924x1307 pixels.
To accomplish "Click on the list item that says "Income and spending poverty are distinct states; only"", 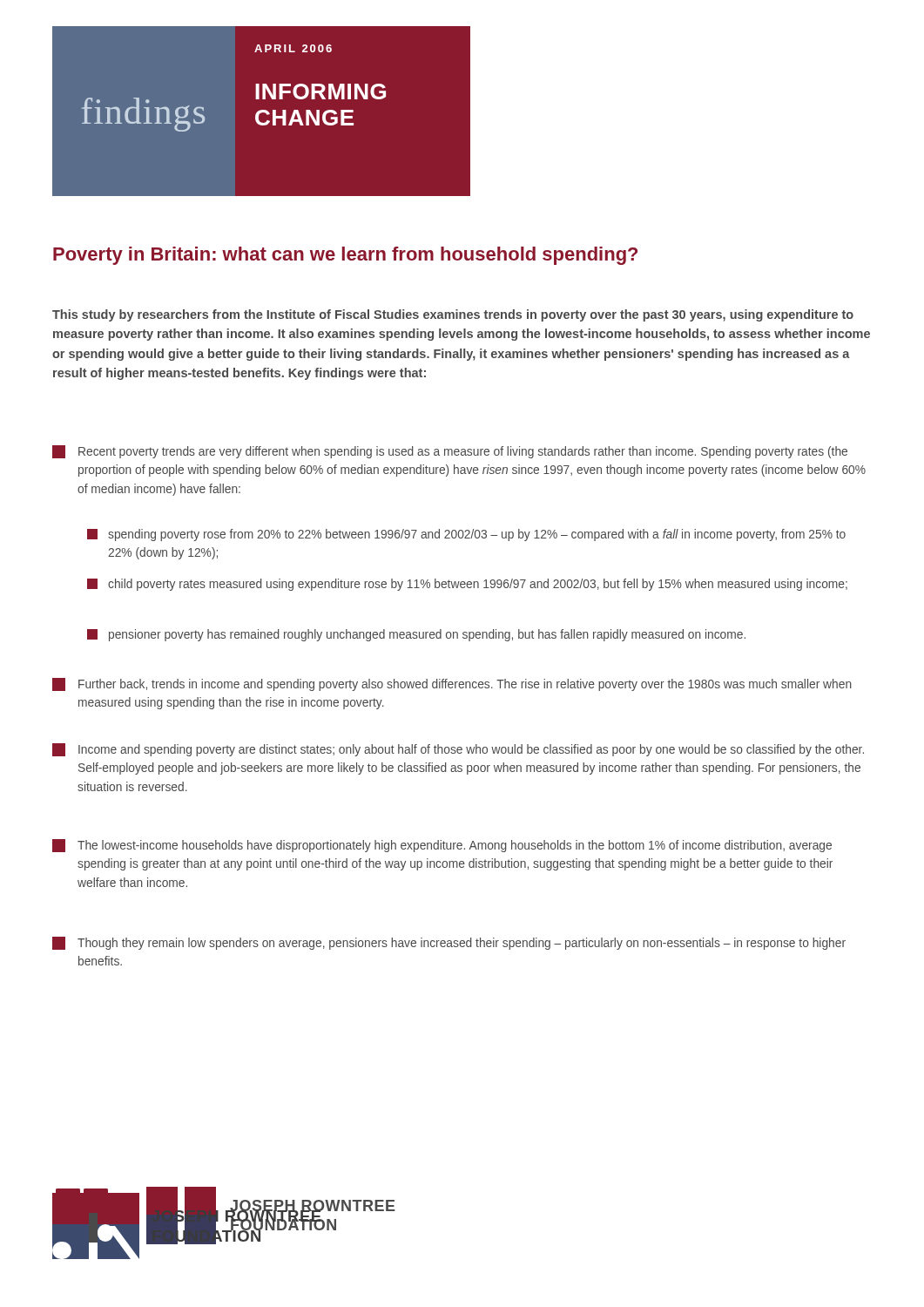I will click(462, 769).
